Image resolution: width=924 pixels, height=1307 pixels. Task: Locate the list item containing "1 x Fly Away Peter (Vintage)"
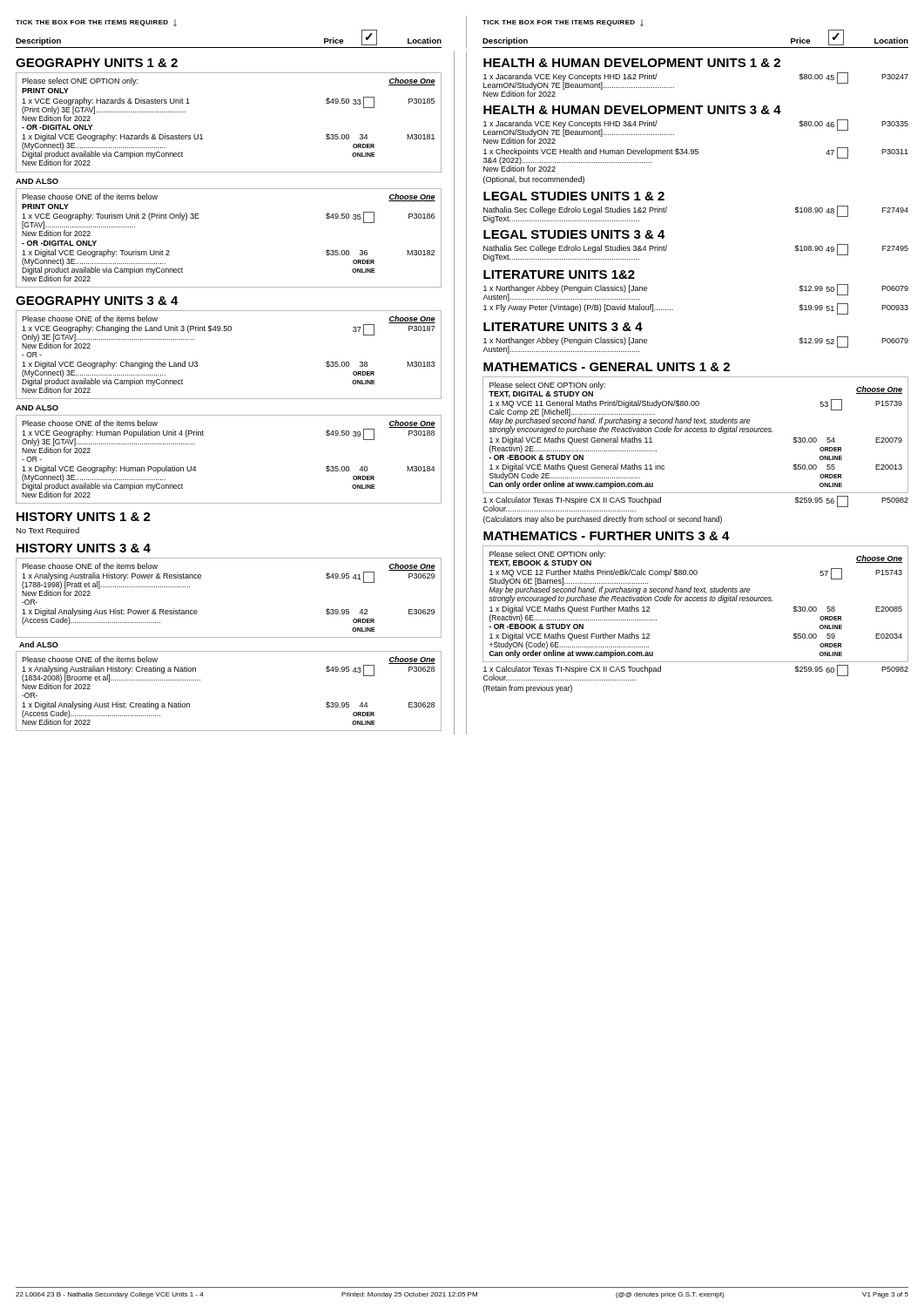coord(578,308)
